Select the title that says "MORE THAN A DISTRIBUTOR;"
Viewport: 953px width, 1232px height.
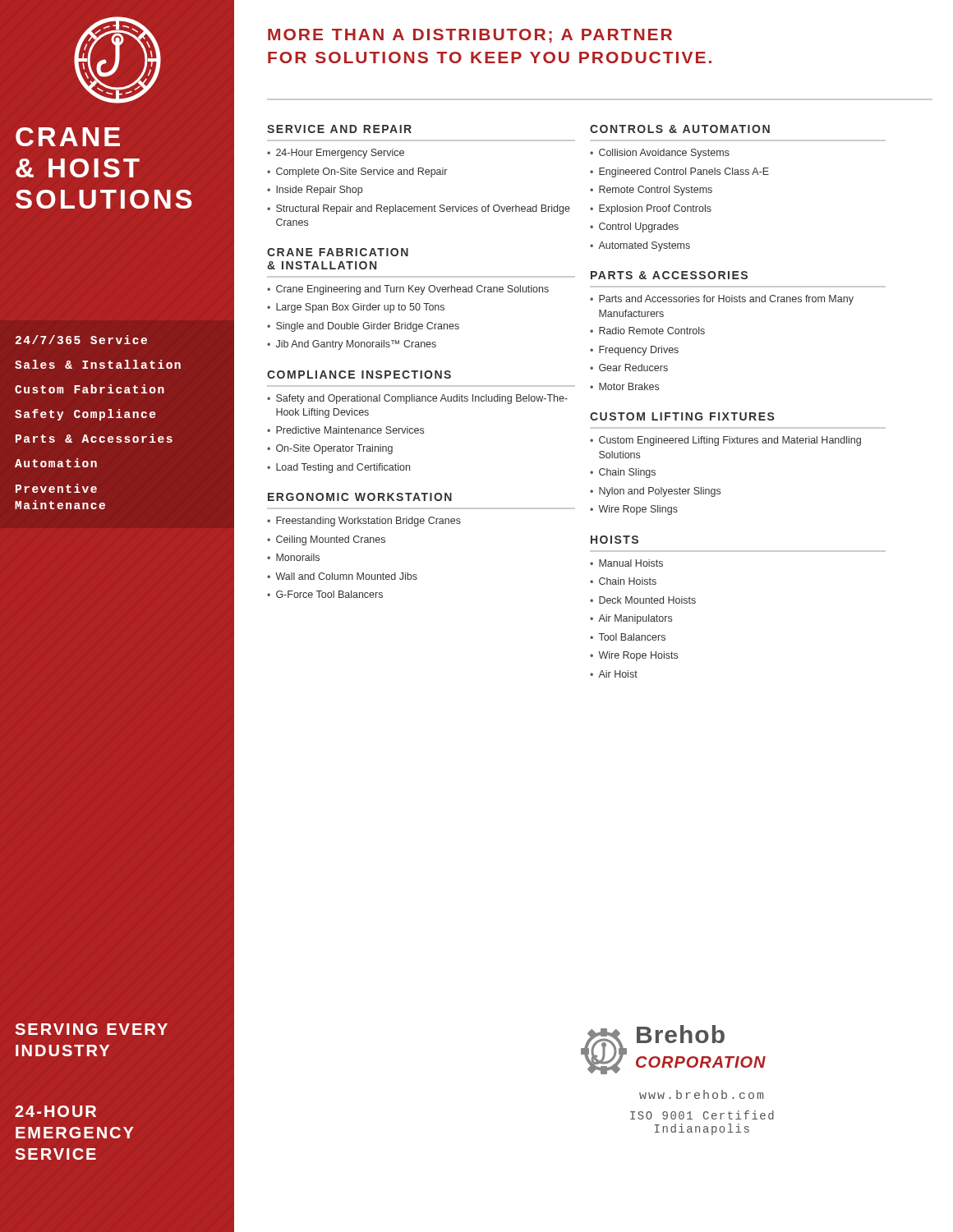(x=491, y=46)
